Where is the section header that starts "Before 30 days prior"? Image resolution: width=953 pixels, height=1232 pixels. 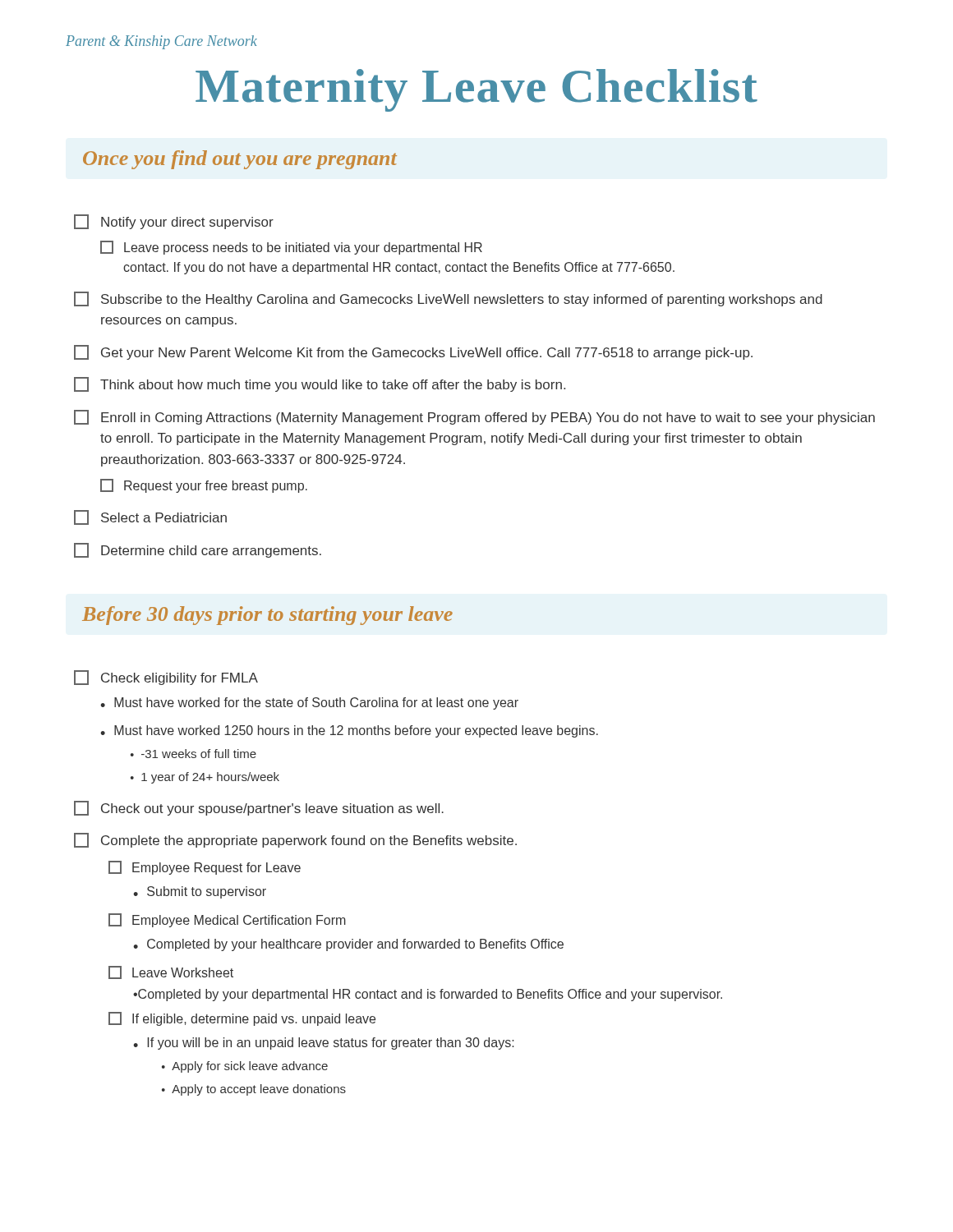coord(267,616)
